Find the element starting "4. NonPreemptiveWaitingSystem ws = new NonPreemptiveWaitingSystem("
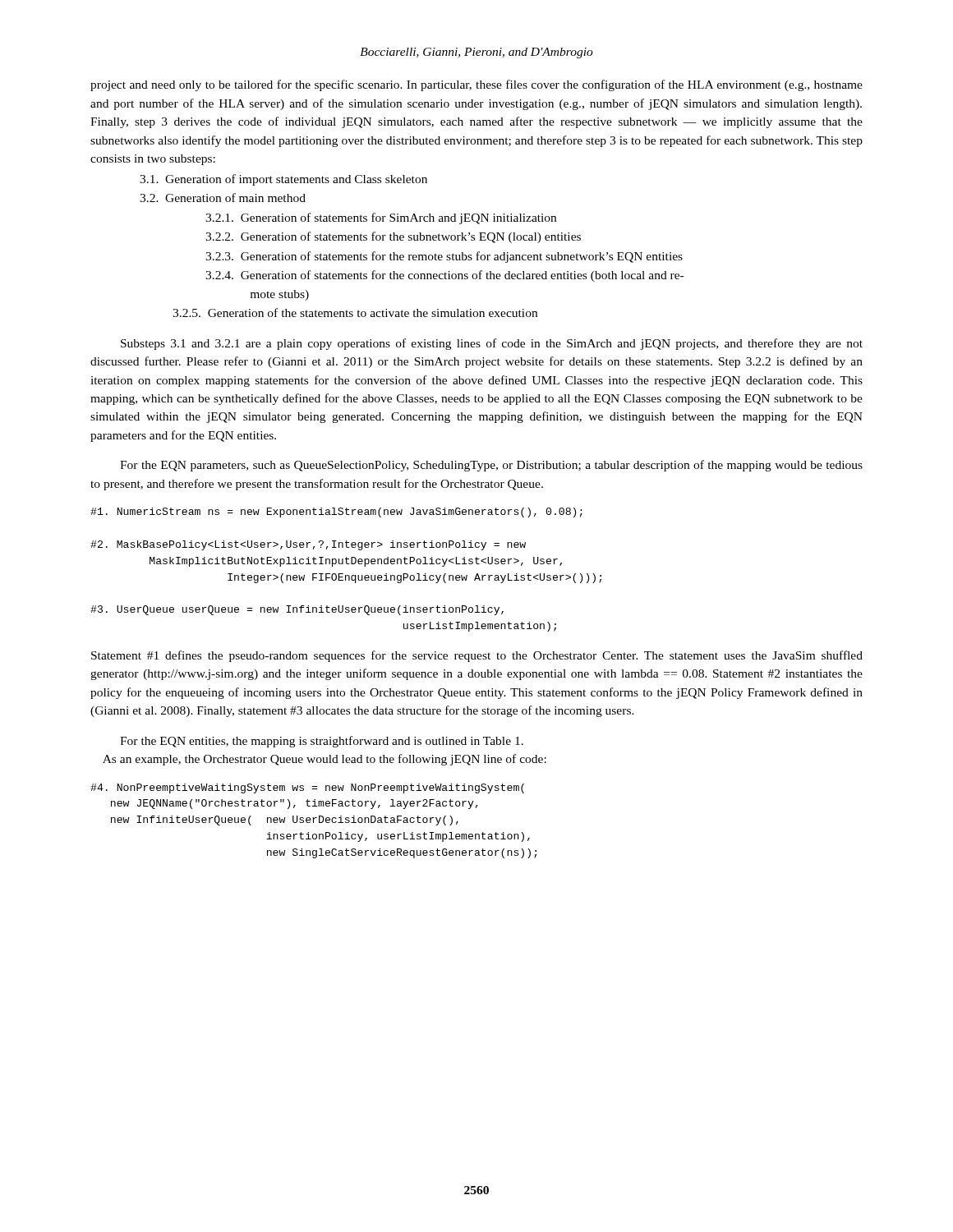The height and width of the screenshot is (1232, 953). [x=315, y=820]
